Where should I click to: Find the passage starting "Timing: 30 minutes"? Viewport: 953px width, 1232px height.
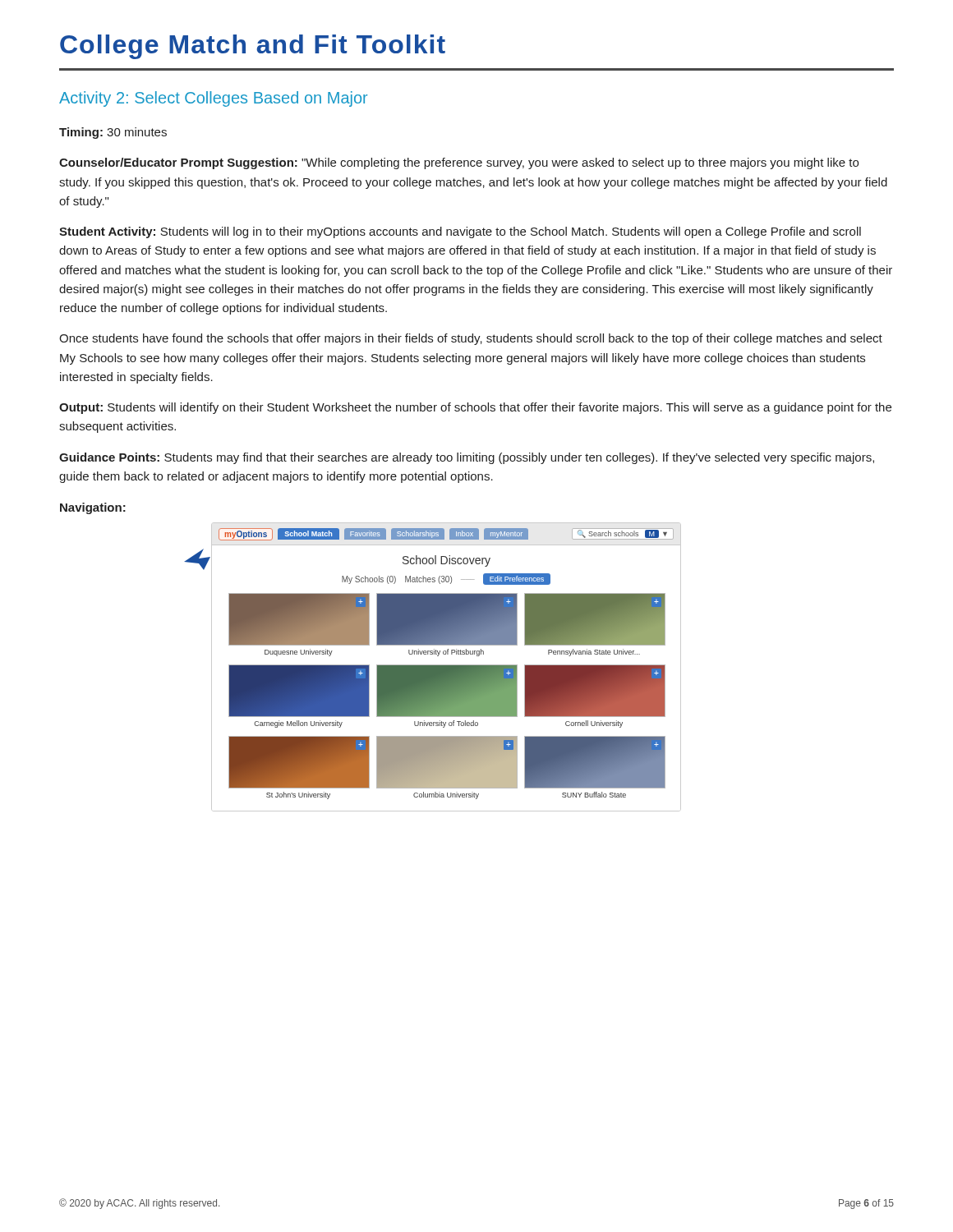click(113, 132)
